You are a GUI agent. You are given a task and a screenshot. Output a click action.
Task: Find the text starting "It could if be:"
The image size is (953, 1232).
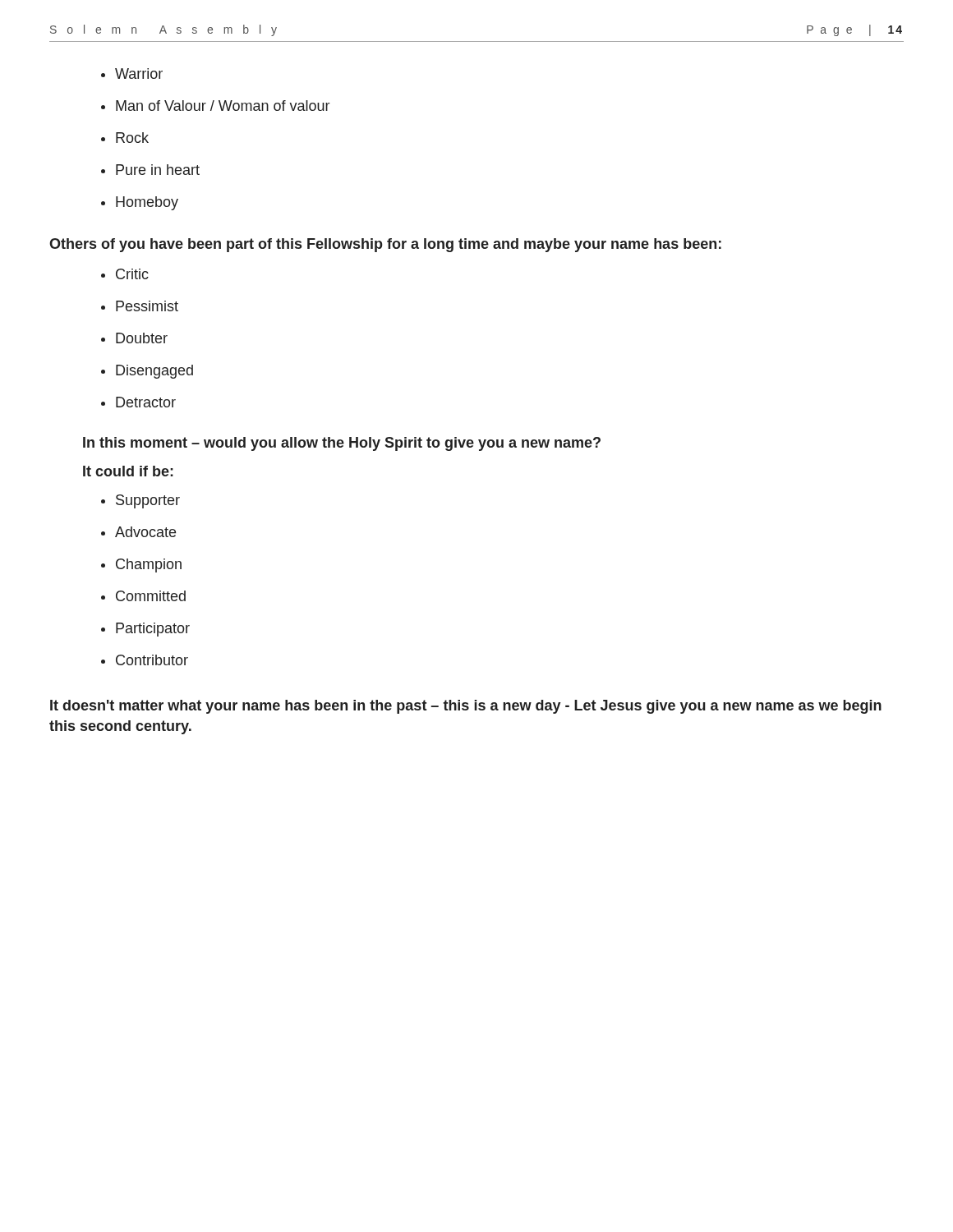click(x=128, y=472)
